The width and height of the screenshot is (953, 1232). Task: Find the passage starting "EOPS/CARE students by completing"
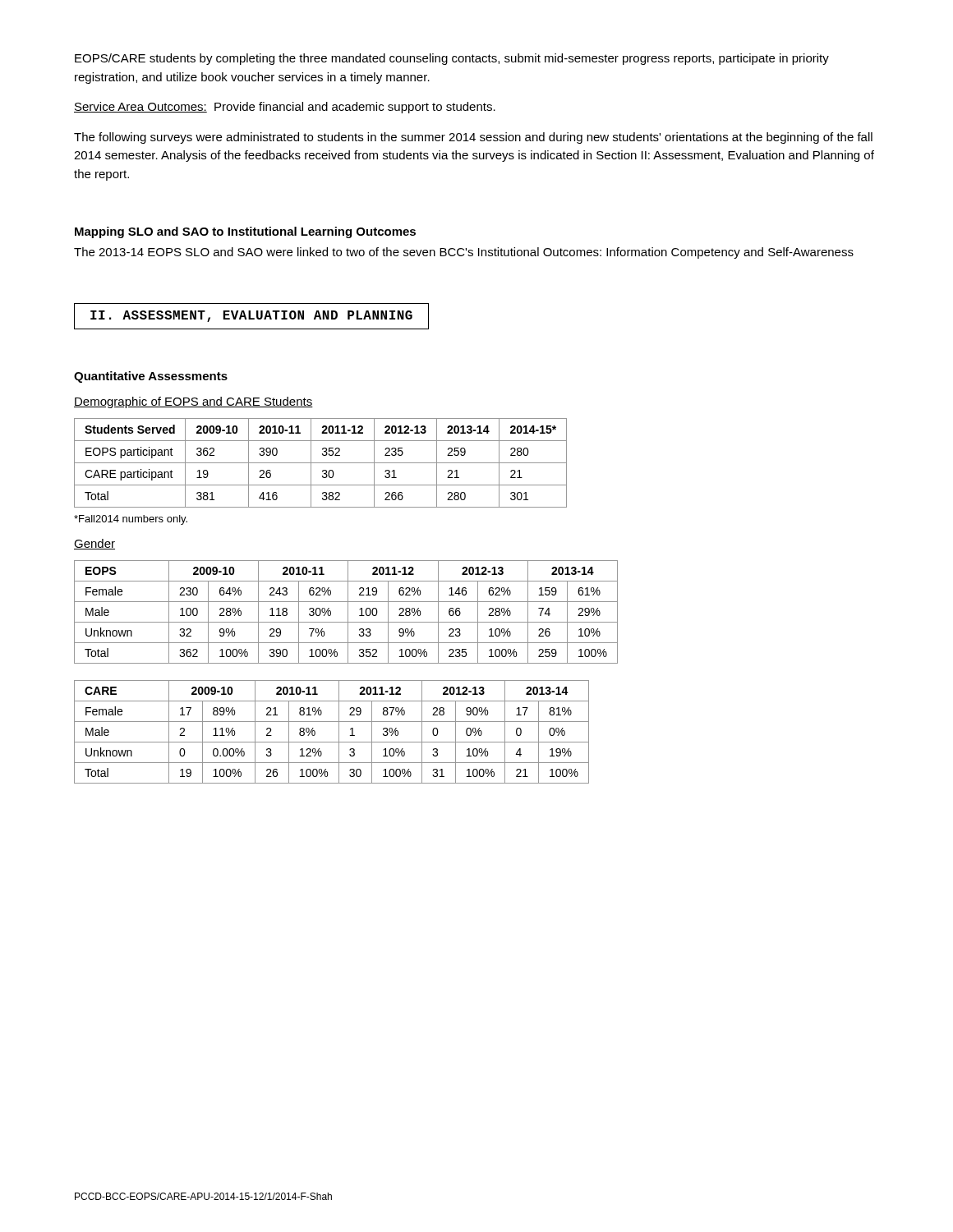(x=451, y=67)
